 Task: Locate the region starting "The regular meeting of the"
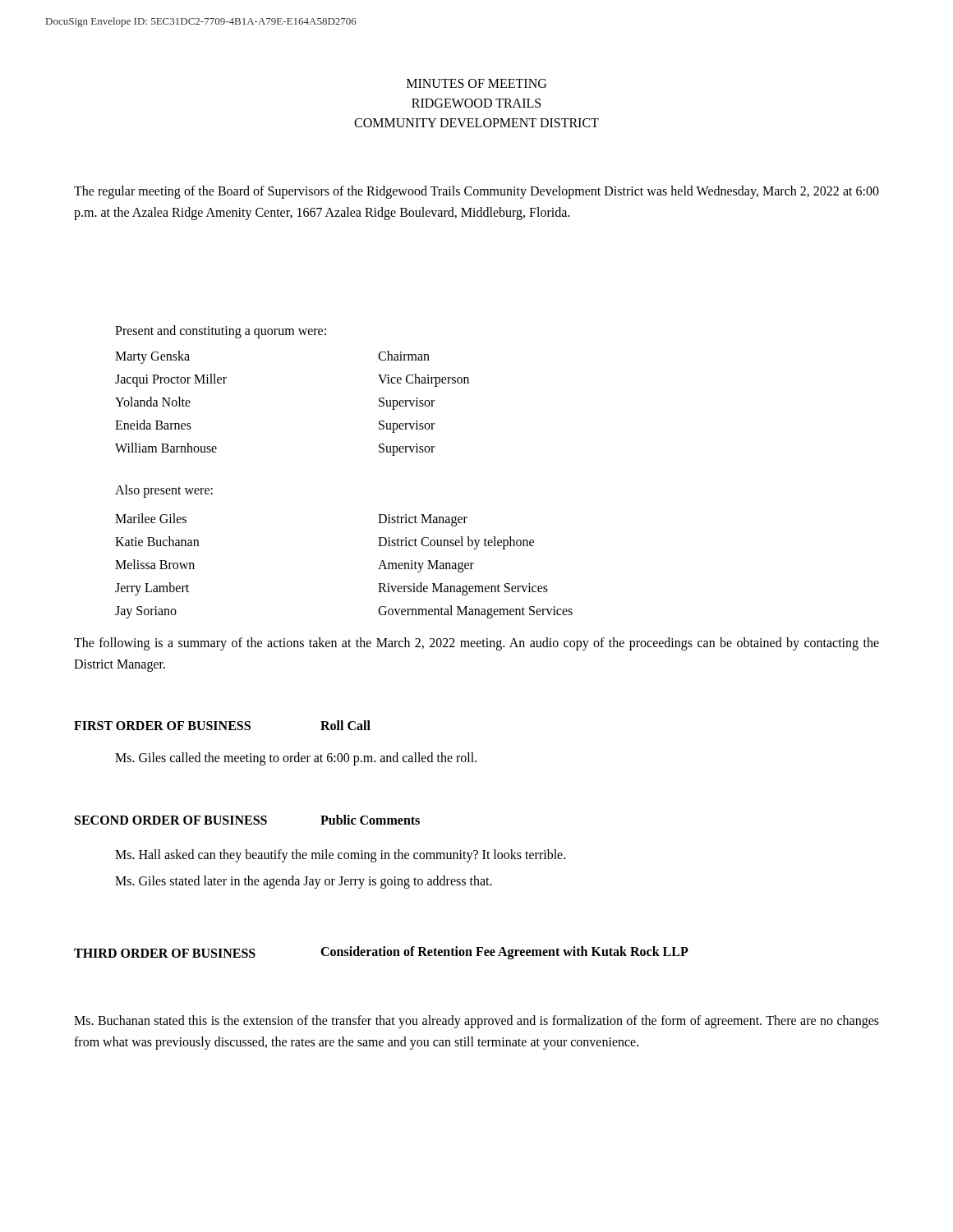tap(476, 201)
